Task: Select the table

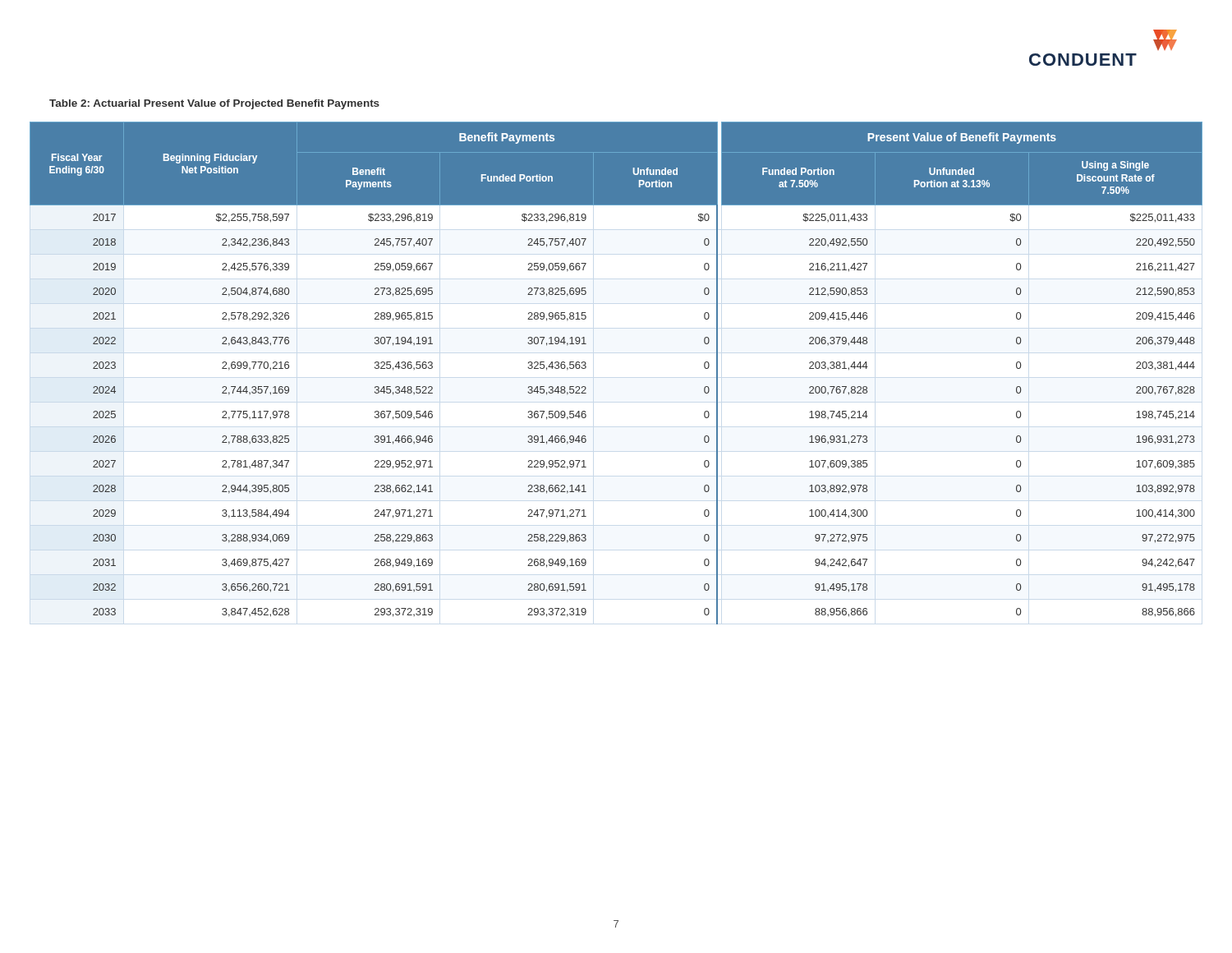Action: [x=616, y=373]
